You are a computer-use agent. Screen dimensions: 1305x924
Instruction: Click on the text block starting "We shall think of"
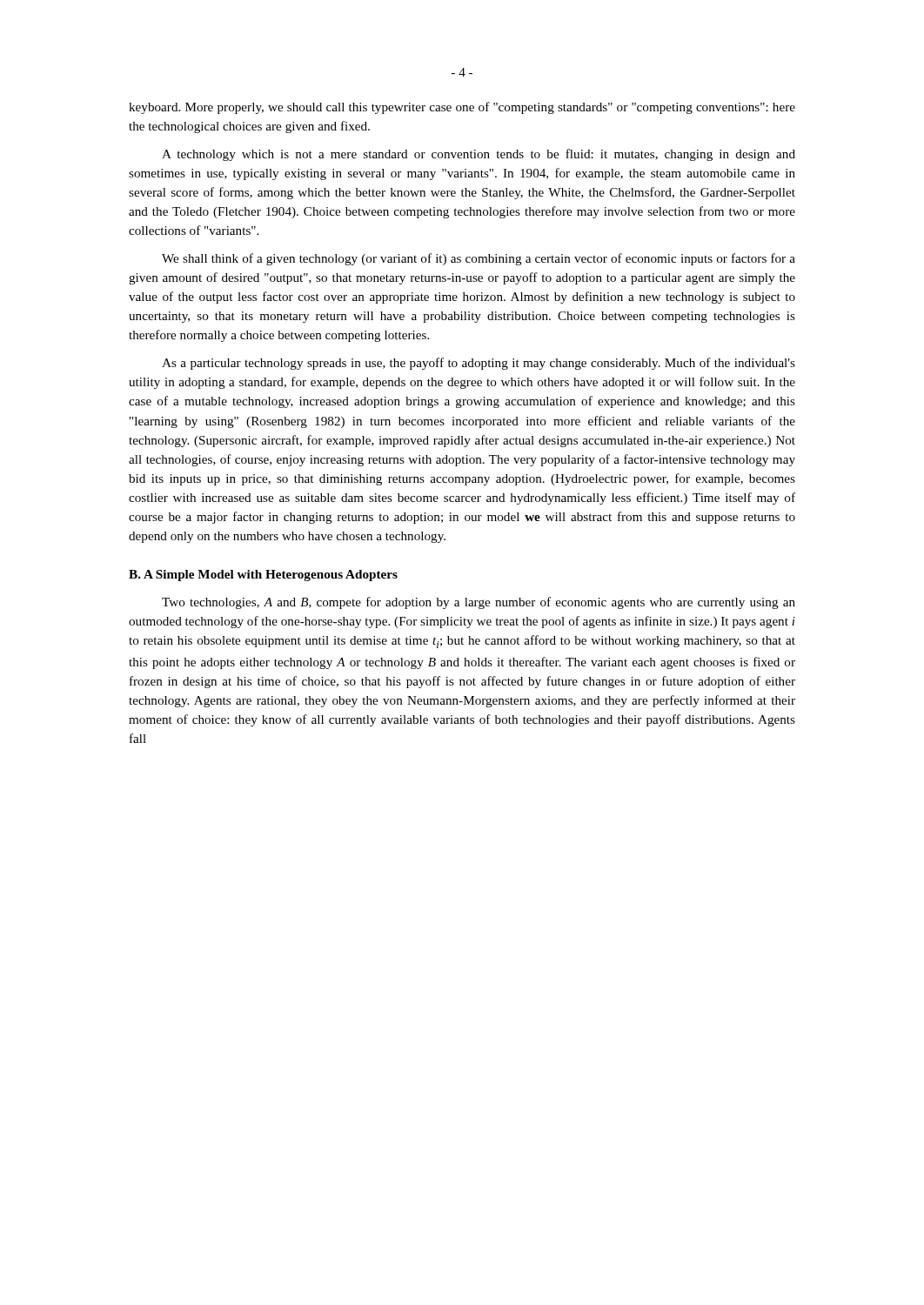(x=462, y=296)
